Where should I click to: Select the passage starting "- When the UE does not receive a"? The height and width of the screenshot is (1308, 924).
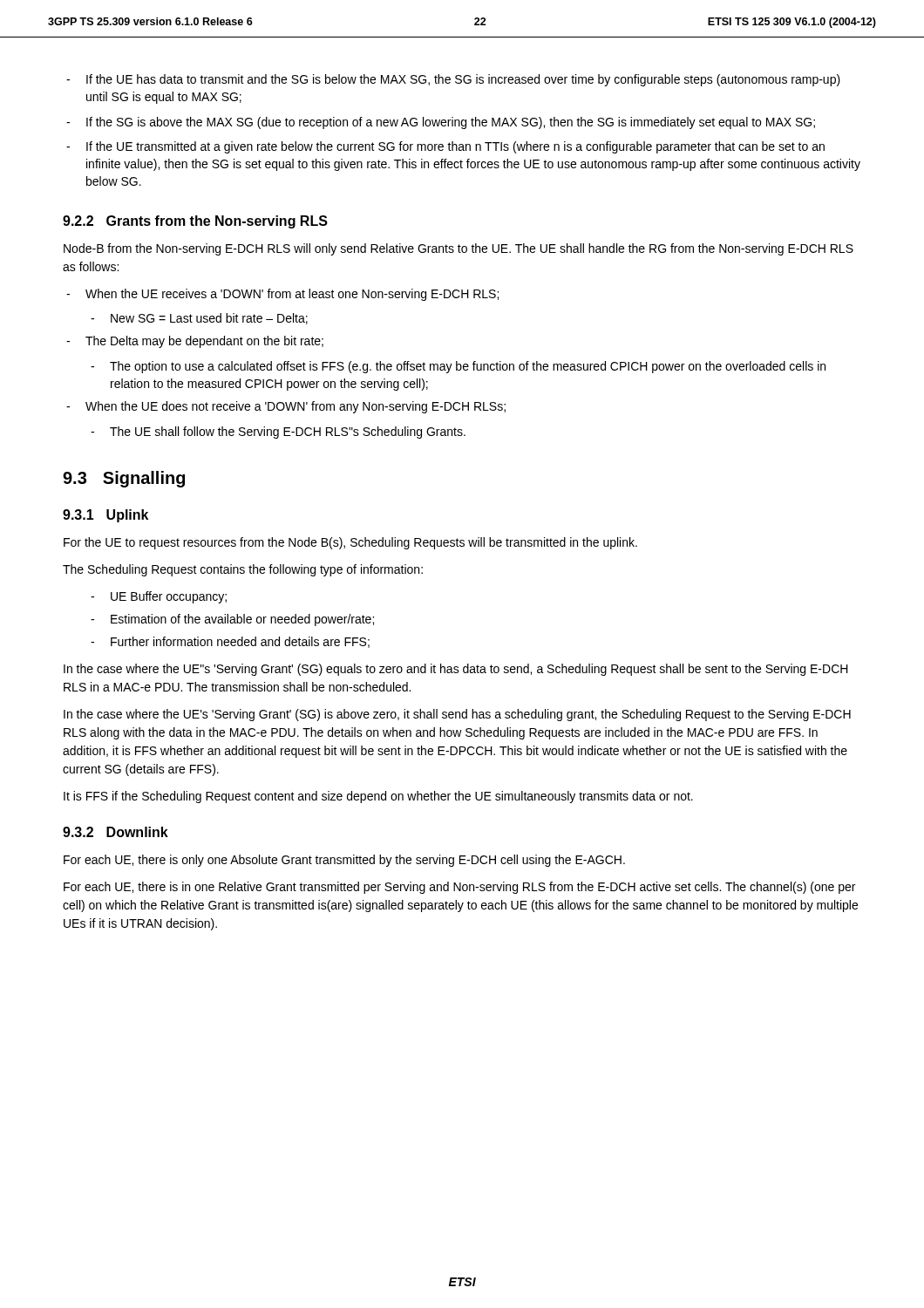pos(462,407)
